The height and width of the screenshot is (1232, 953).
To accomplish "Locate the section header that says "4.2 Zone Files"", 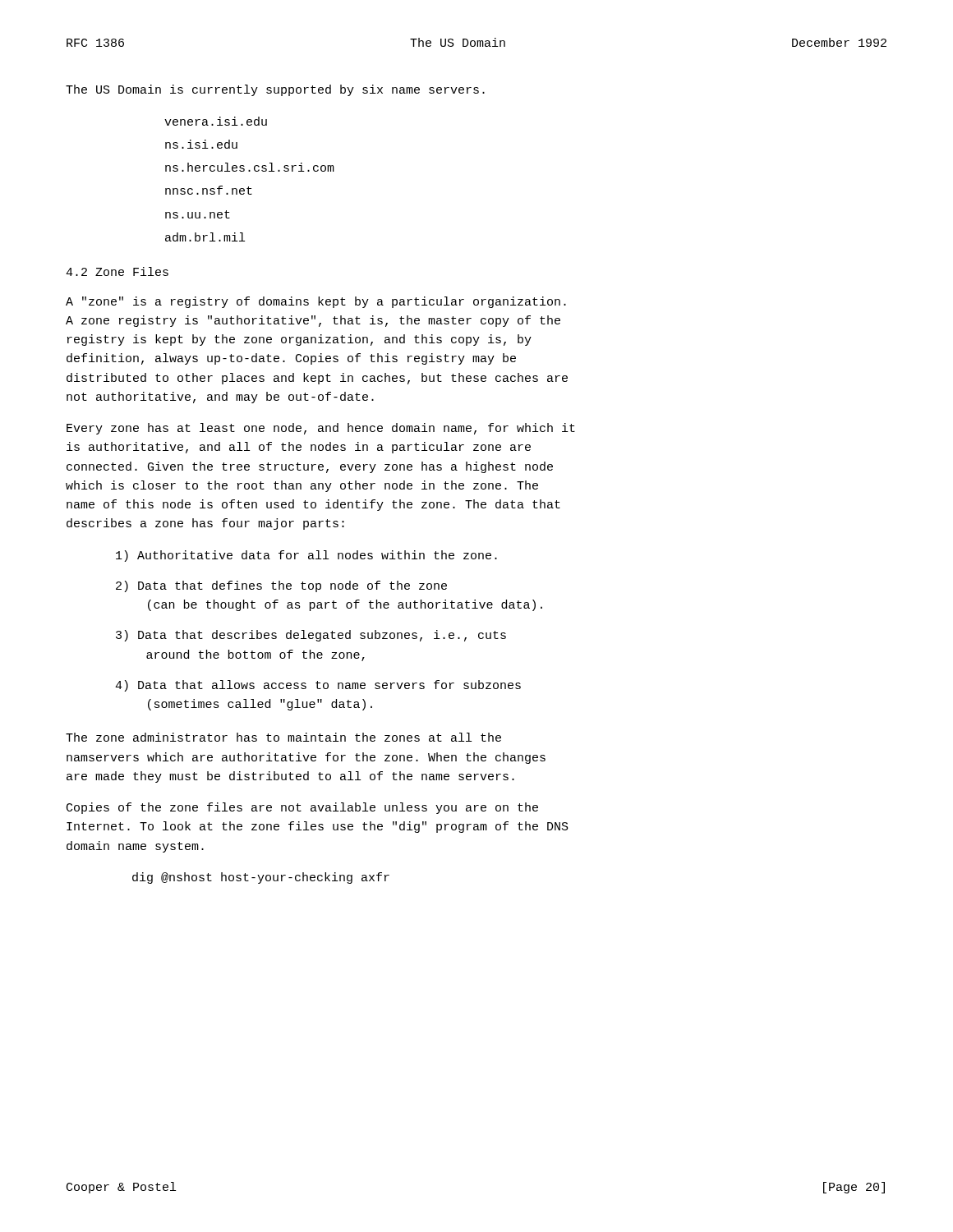I will pos(118,273).
